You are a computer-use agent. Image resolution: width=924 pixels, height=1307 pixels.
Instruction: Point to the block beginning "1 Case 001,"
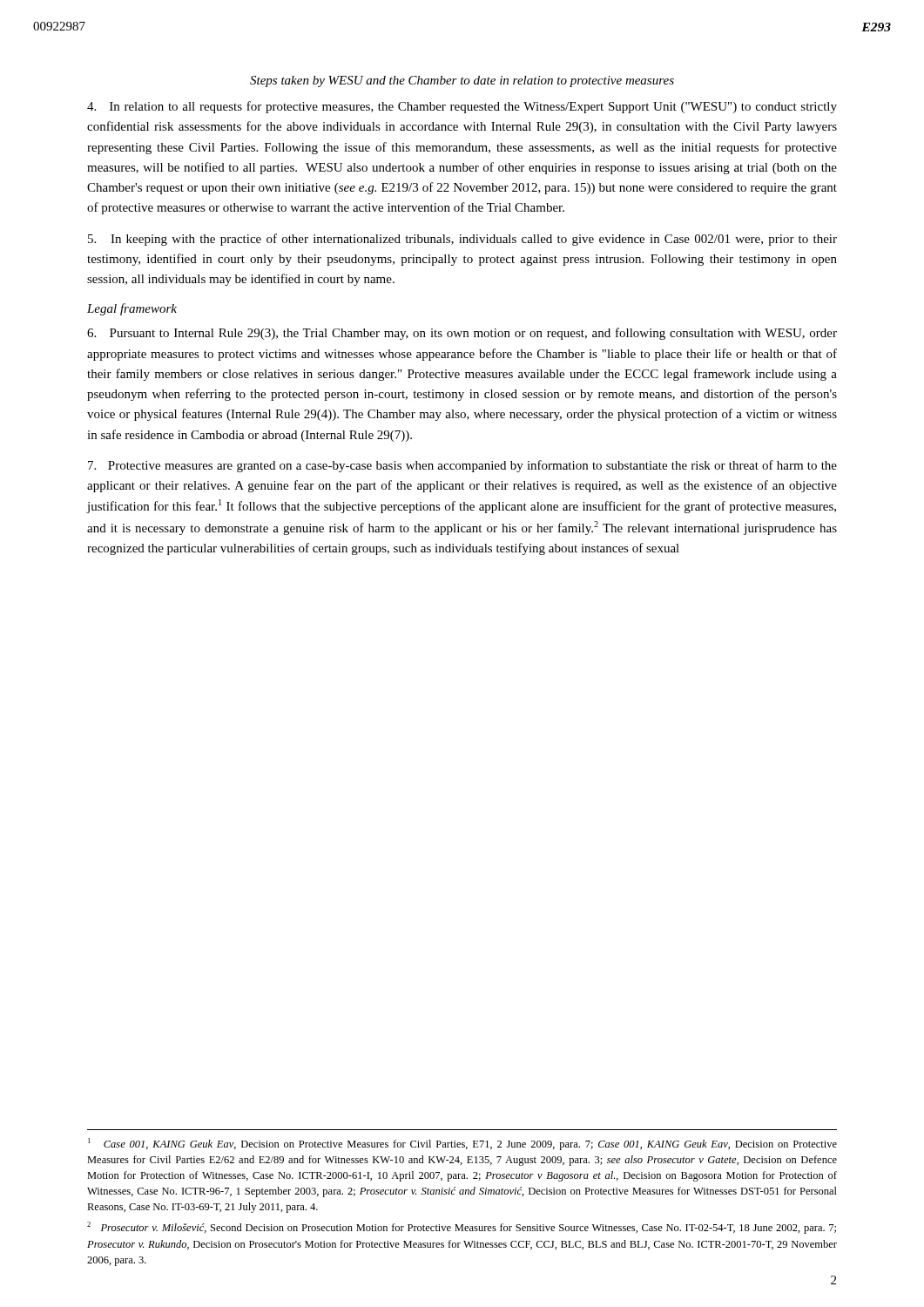coord(462,1175)
